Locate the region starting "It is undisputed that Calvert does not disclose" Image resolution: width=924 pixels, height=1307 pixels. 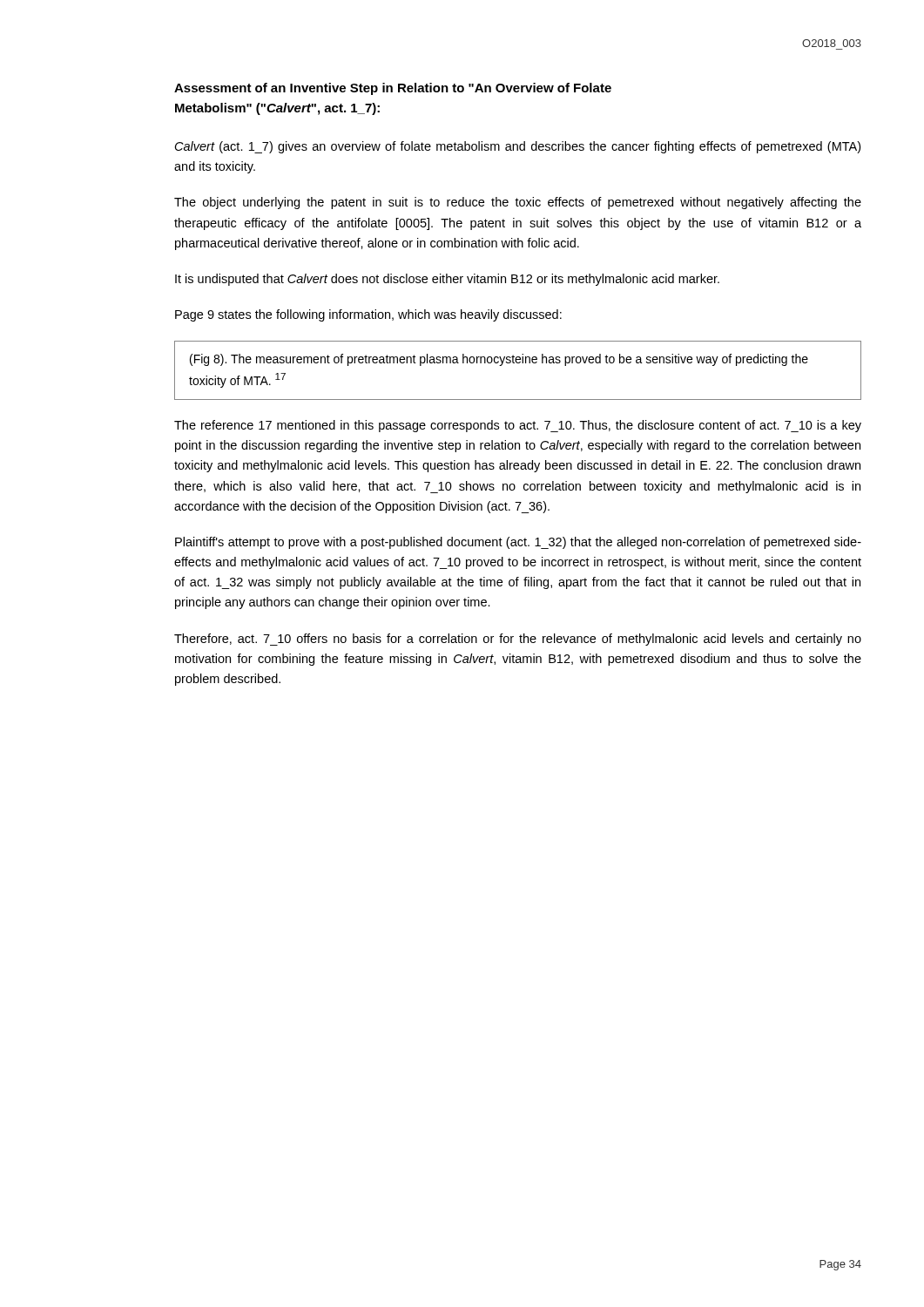[447, 279]
